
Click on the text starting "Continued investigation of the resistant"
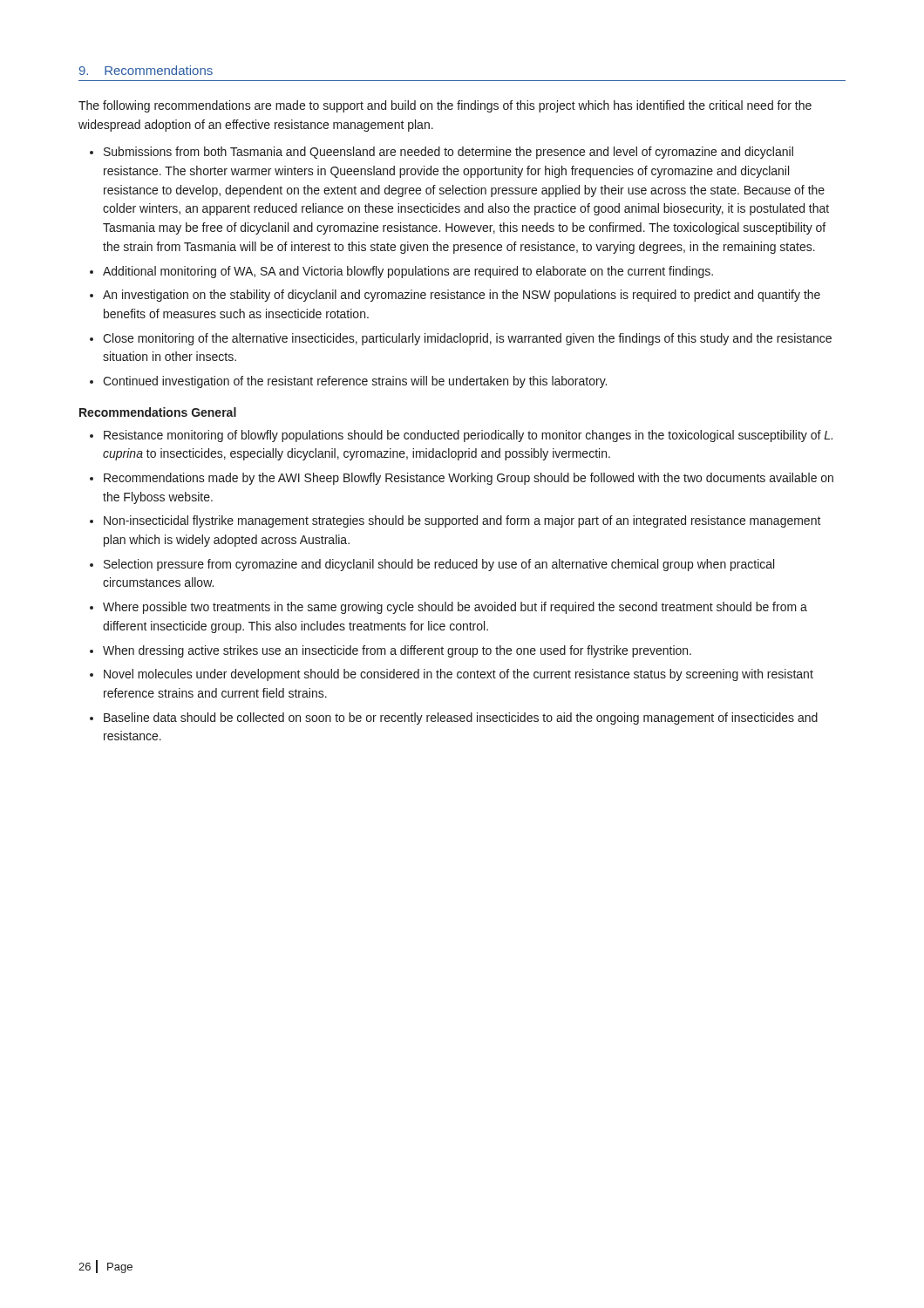[x=355, y=381]
